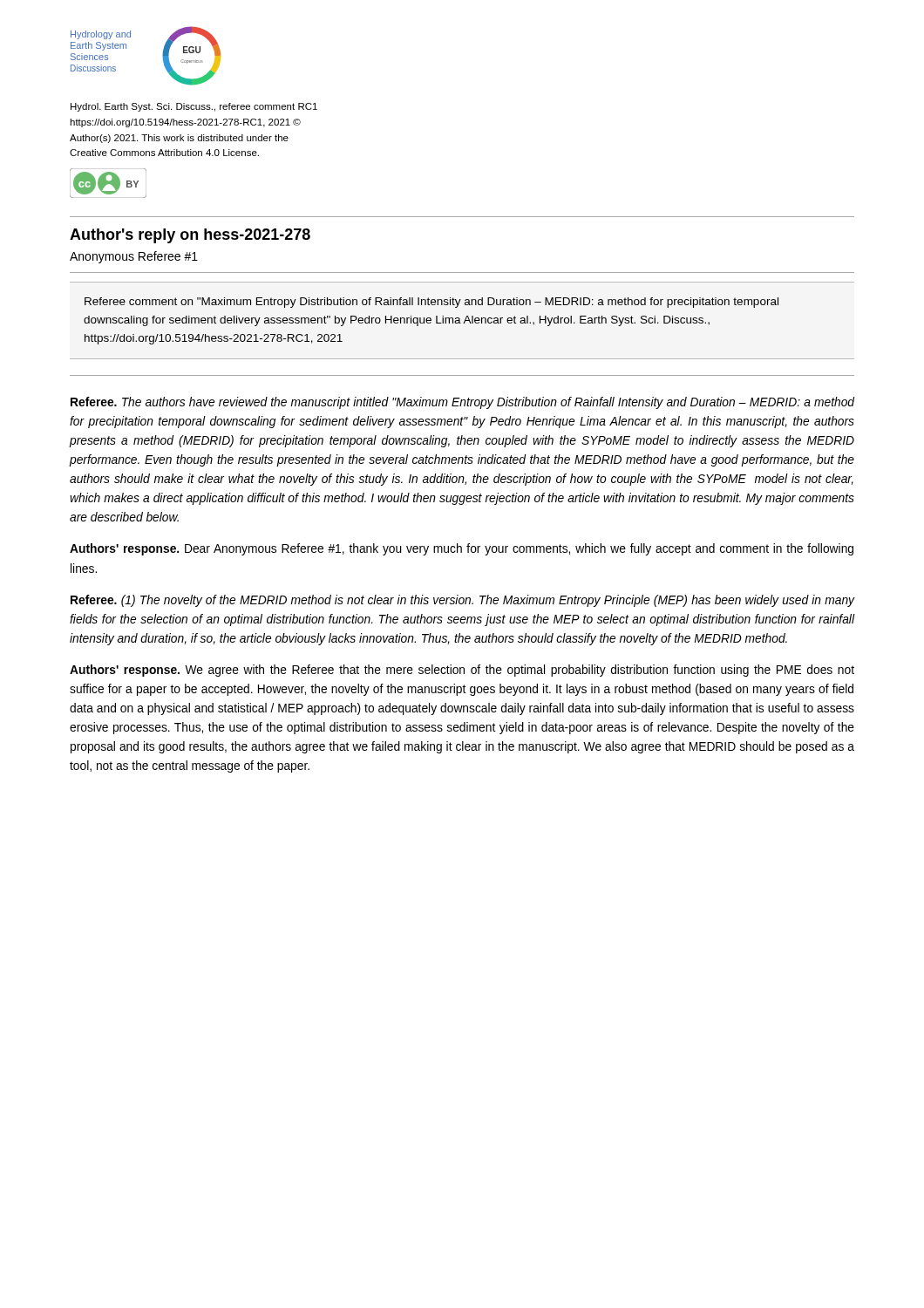Select the text block that reads "Authors' response. We agree with the Referee that"

tap(462, 718)
